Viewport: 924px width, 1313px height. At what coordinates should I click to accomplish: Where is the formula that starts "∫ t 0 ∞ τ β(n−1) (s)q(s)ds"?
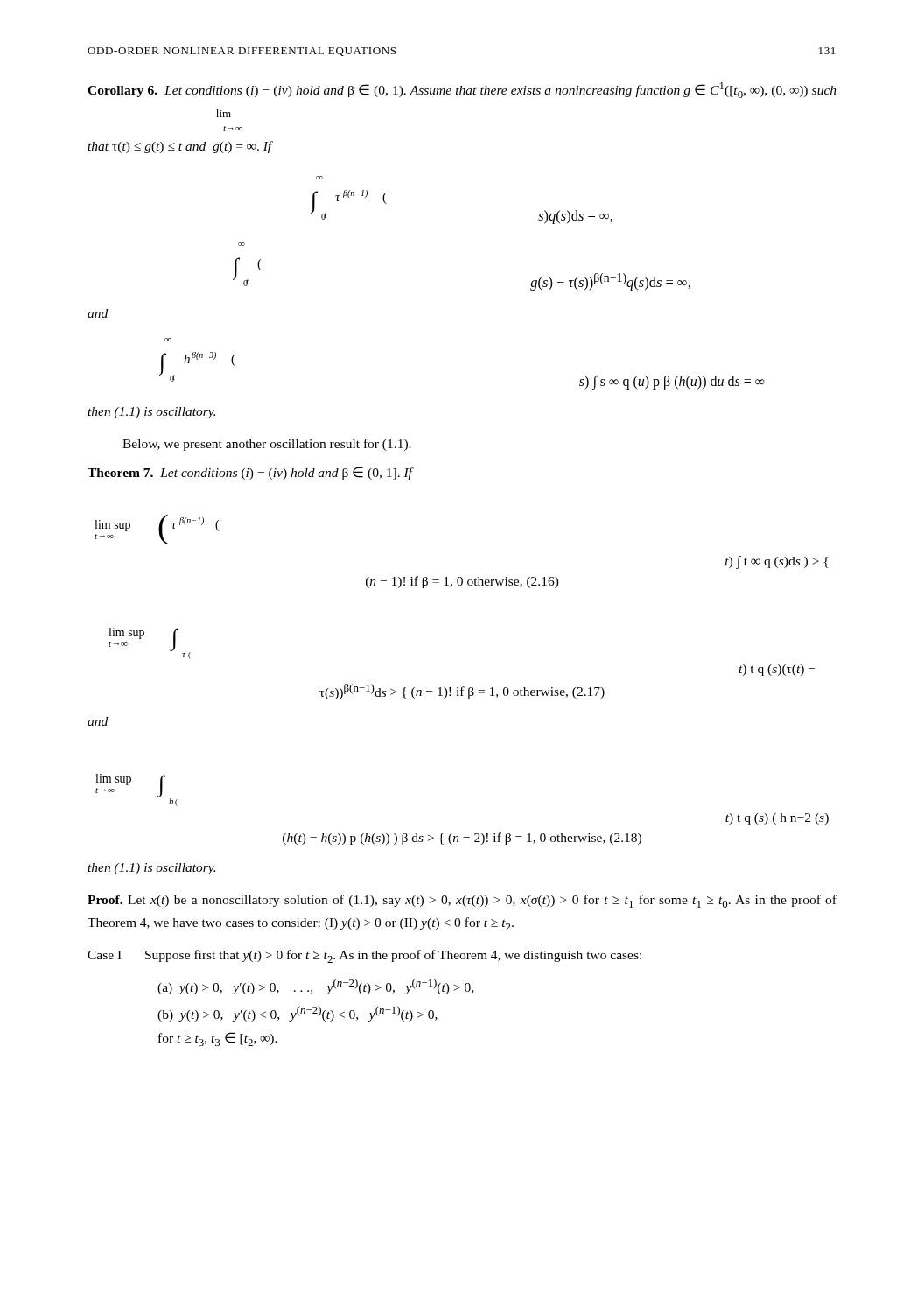(x=314, y=207)
